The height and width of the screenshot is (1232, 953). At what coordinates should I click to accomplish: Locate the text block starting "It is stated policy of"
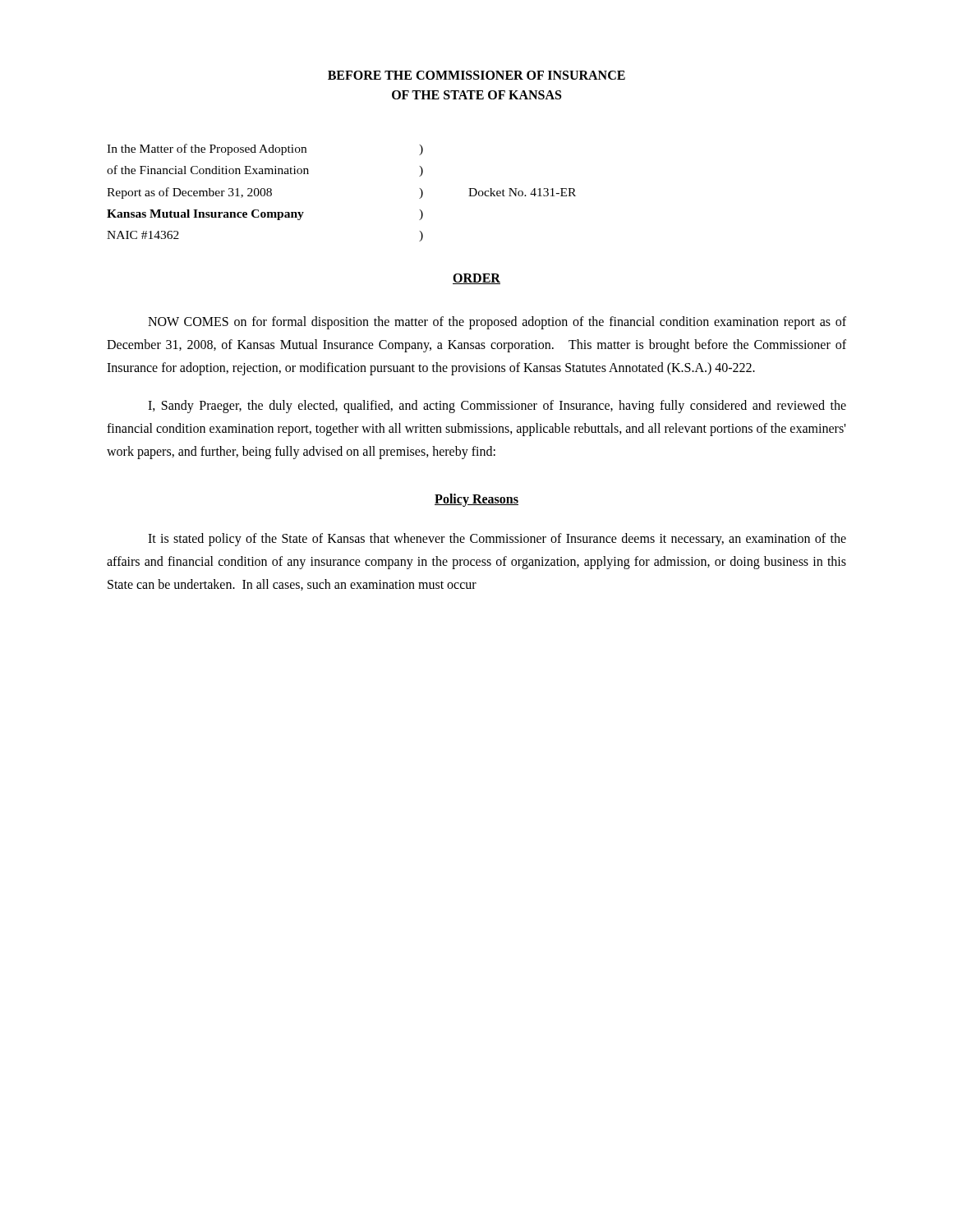point(476,561)
